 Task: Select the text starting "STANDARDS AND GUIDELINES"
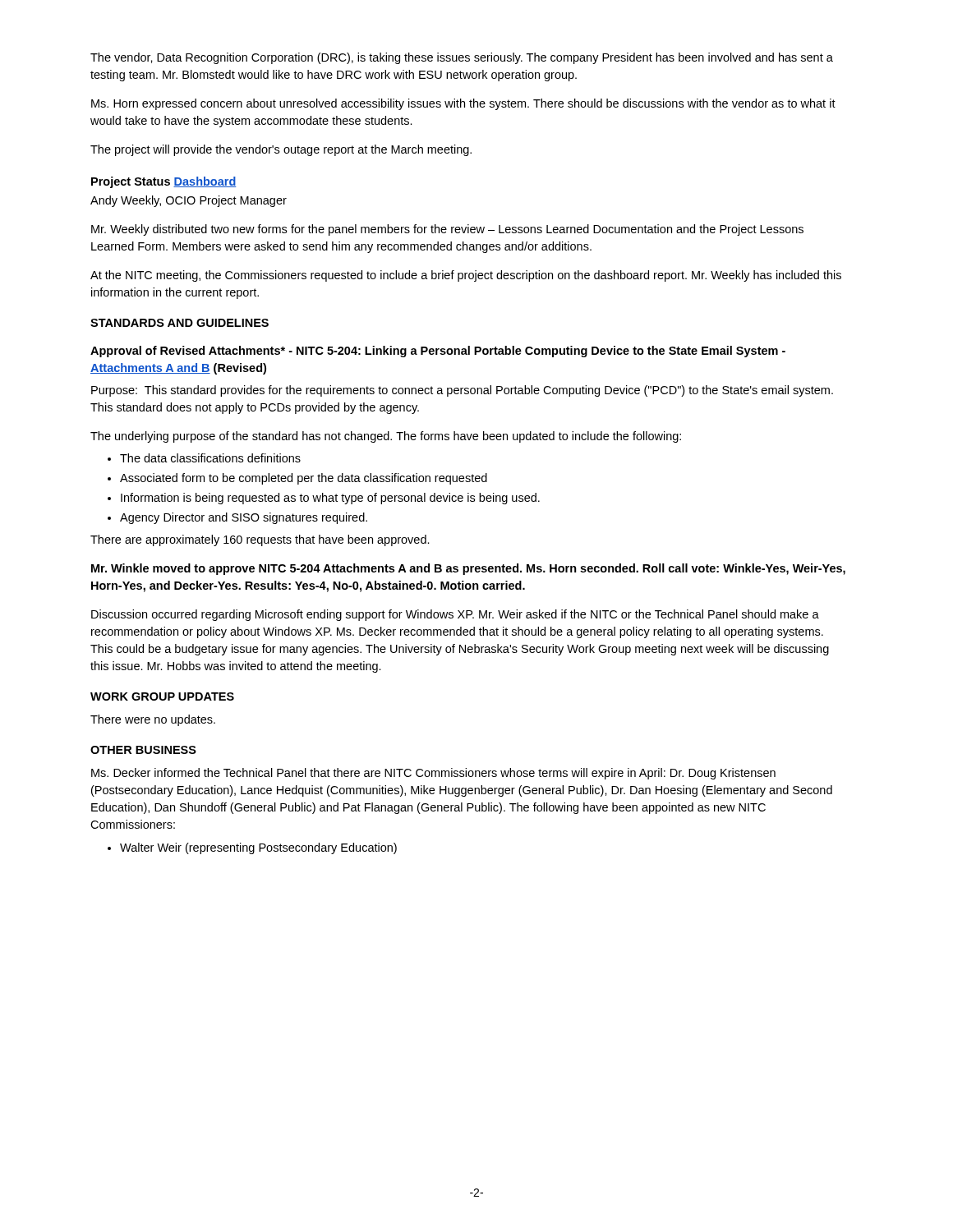point(180,323)
